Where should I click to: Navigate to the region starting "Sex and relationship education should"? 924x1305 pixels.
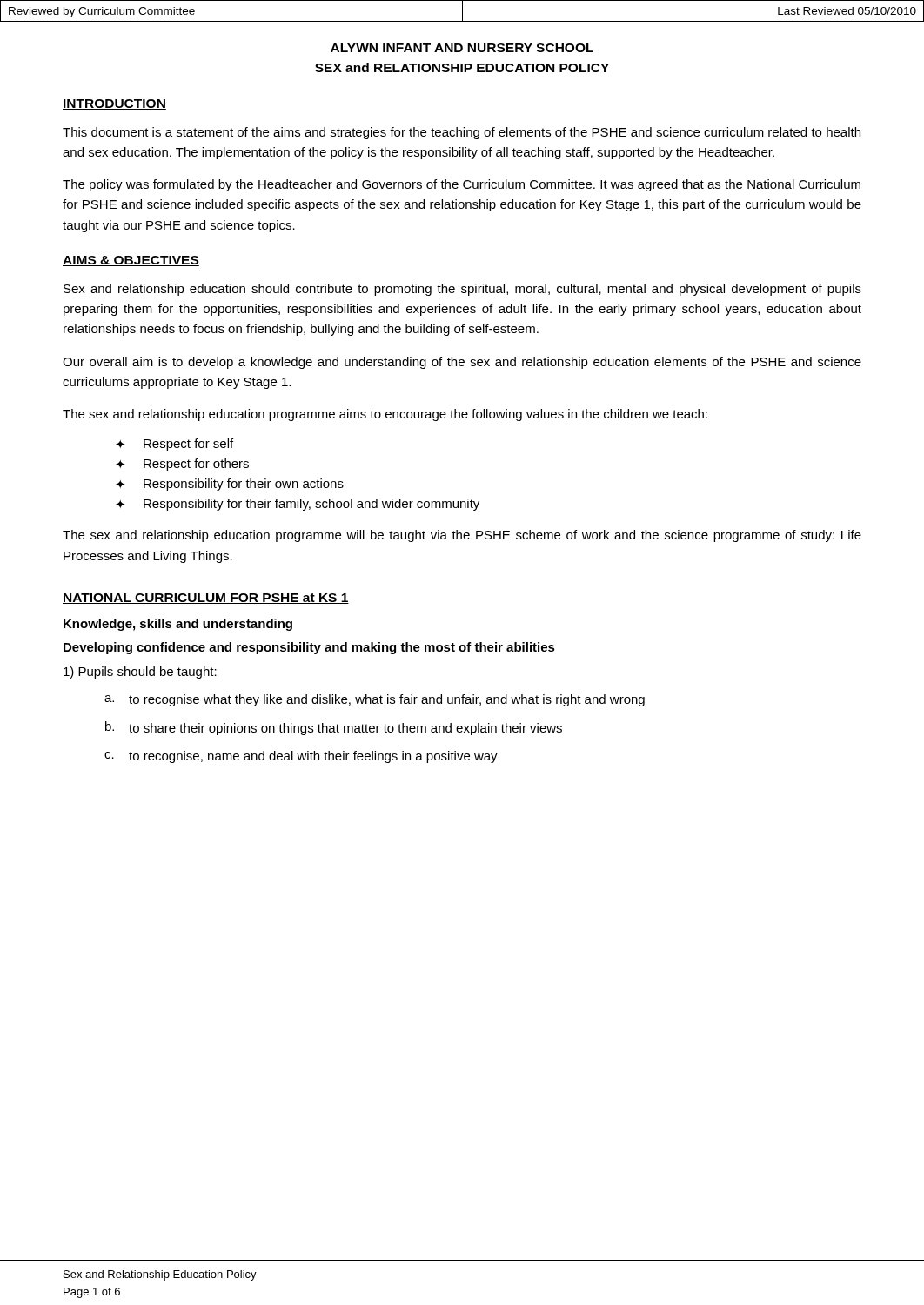[462, 308]
